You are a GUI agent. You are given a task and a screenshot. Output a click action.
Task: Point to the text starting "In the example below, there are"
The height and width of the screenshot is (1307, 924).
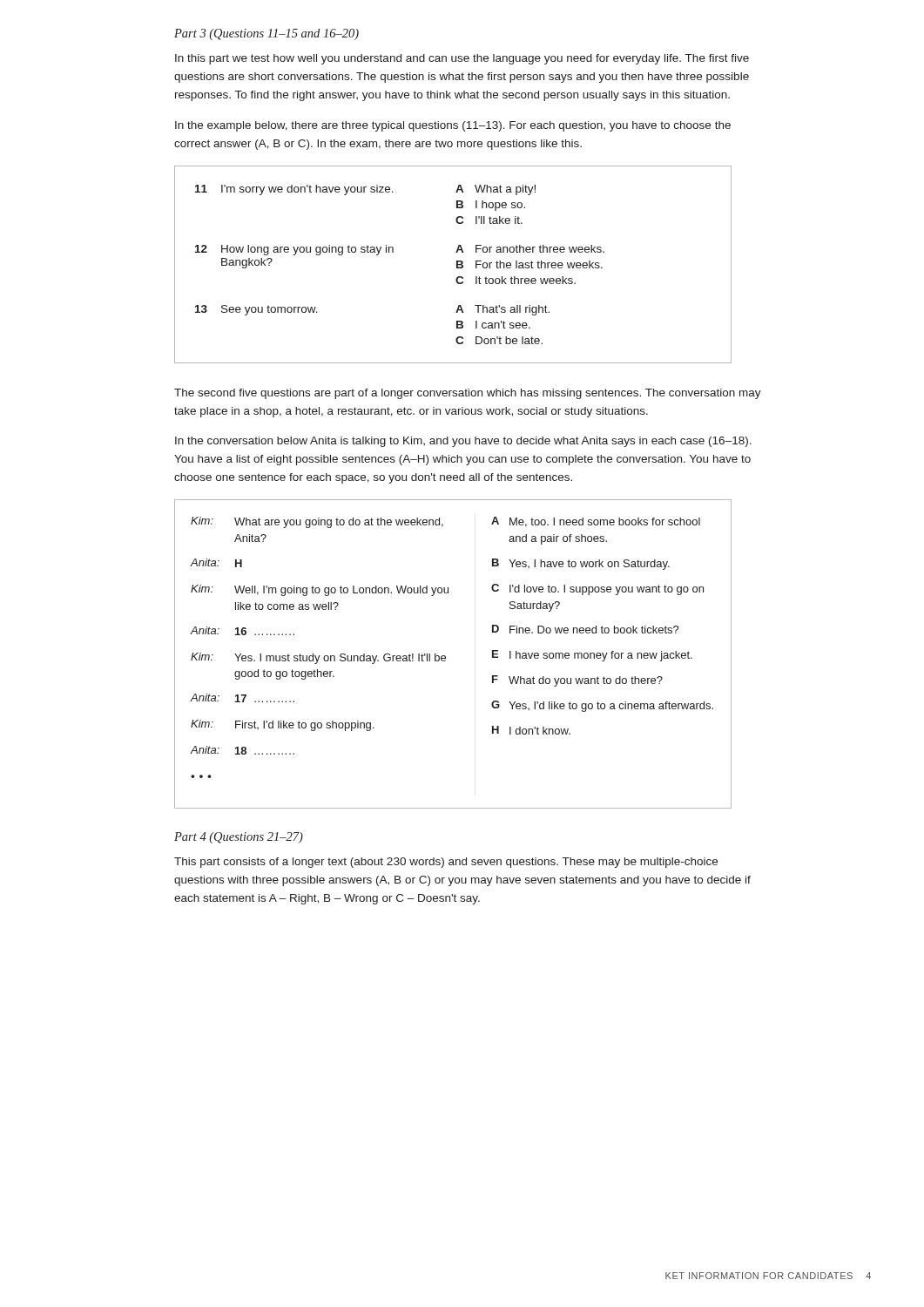(x=453, y=134)
